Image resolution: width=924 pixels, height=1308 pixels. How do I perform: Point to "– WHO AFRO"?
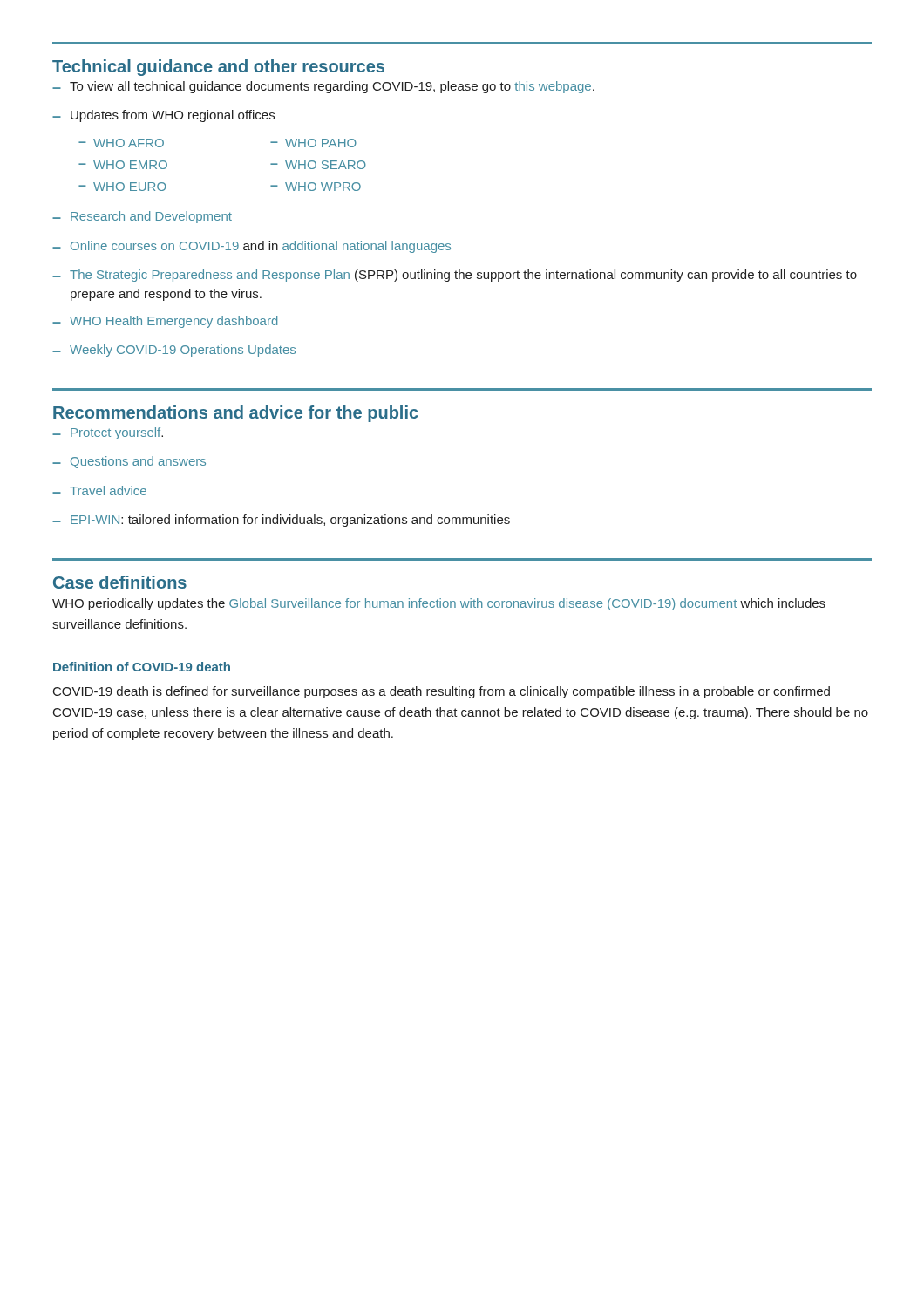[121, 142]
